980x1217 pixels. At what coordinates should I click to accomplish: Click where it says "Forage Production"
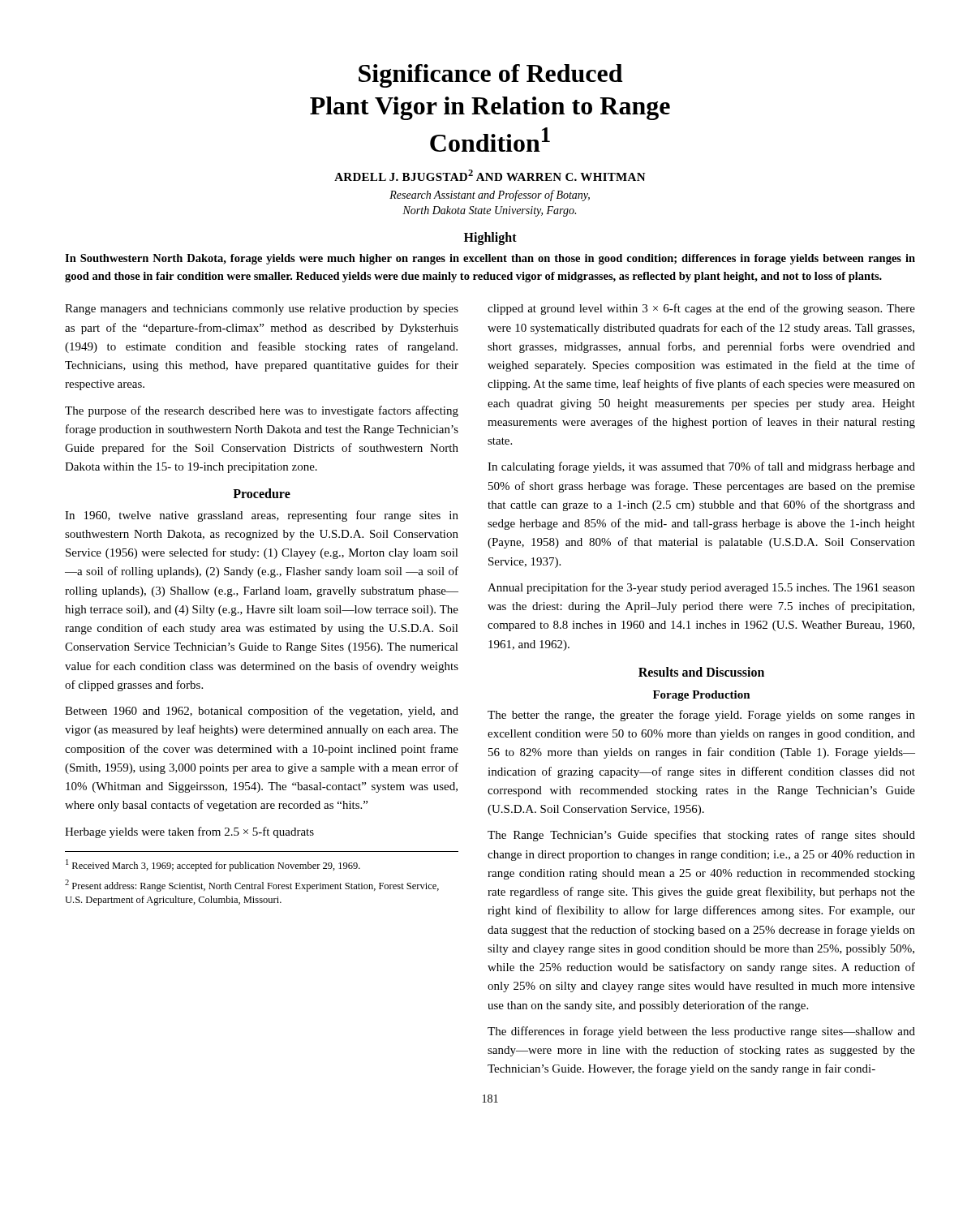pos(701,694)
